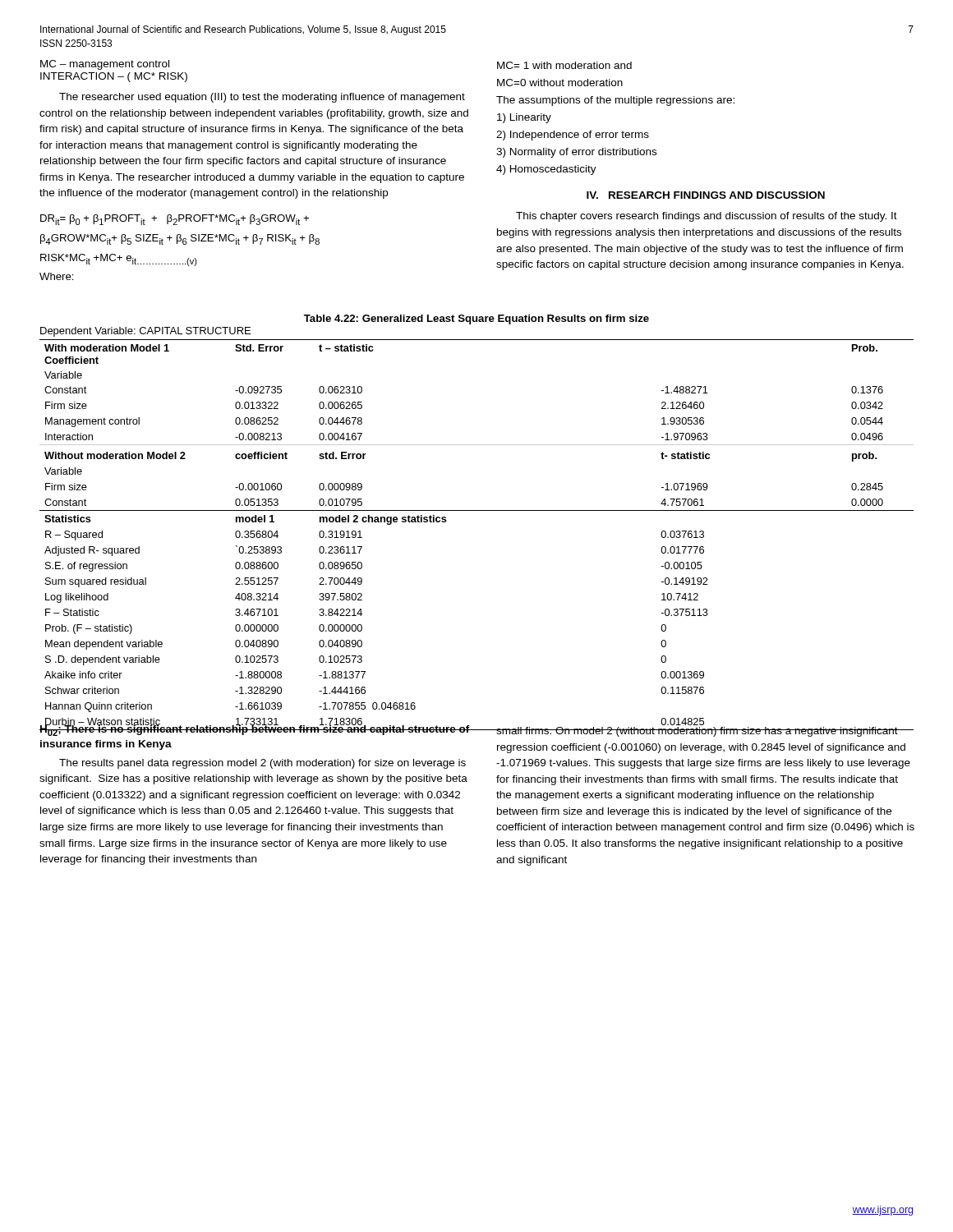Locate the passage starting "DRit= β0 +"
Screen dimensions: 1232x953
click(180, 247)
